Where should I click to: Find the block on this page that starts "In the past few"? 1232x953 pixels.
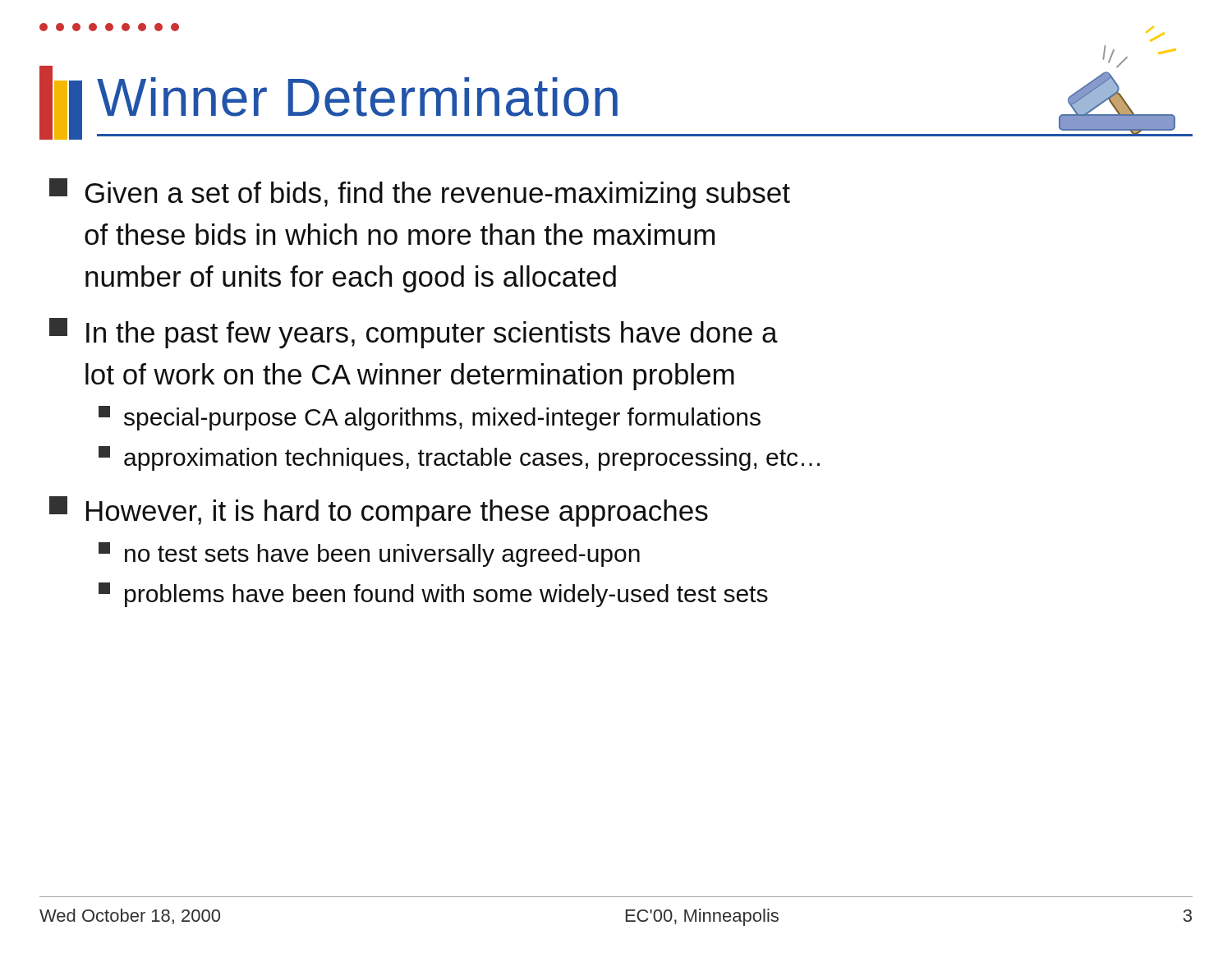413,354
